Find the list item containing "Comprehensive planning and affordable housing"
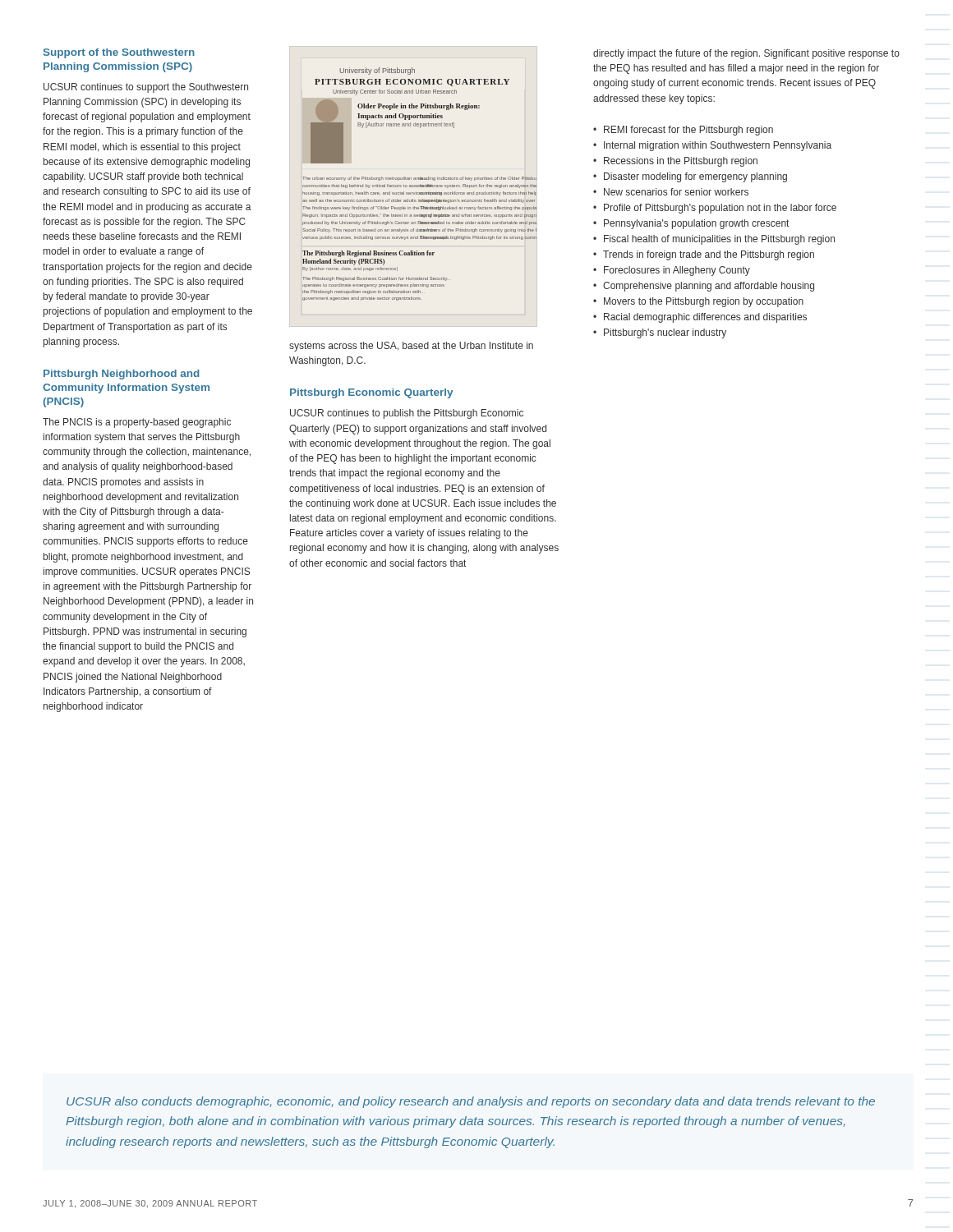 pyautogui.click(x=709, y=286)
